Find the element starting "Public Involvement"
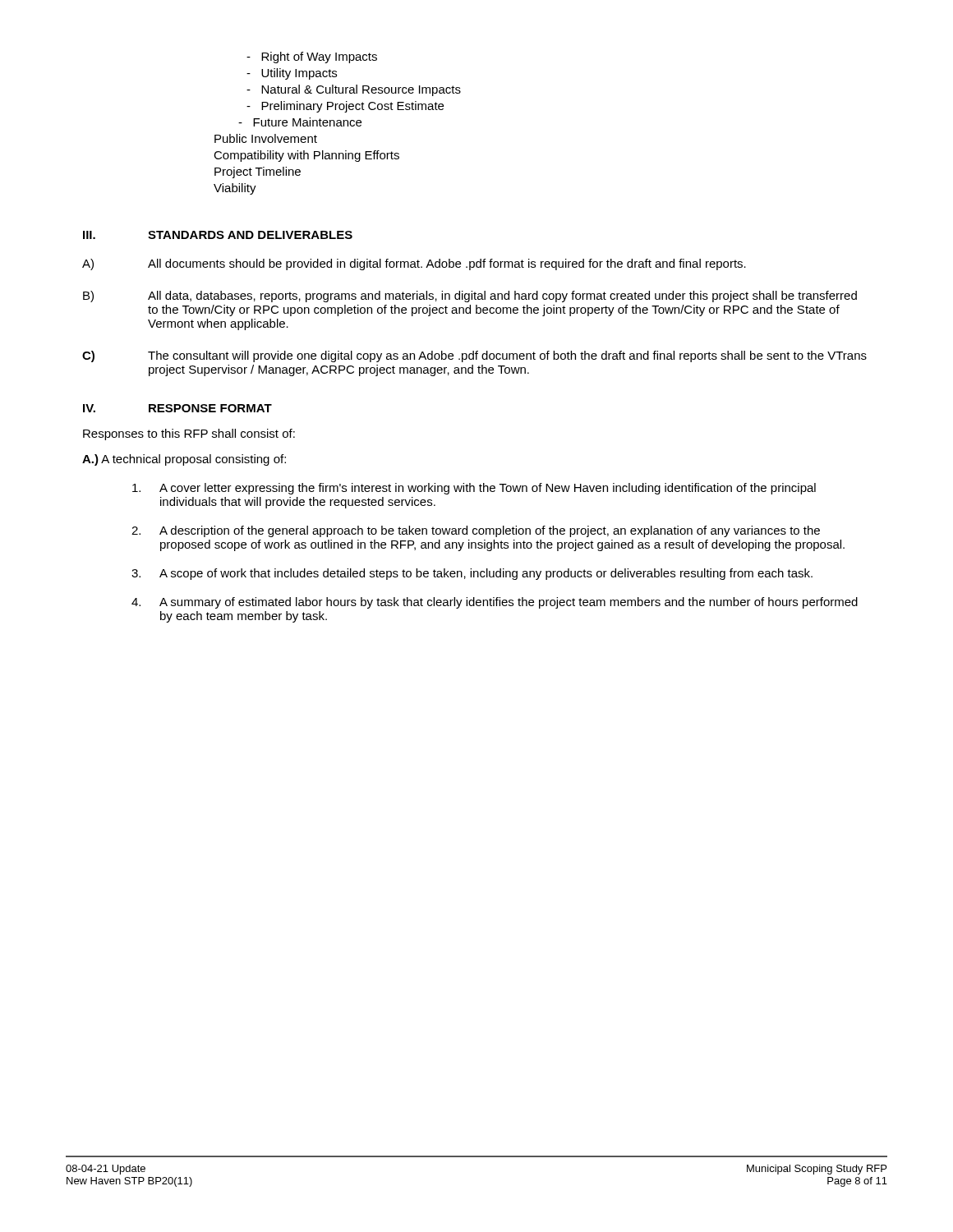Image resolution: width=953 pixels, height=1232 pixels. coord(265,138)
